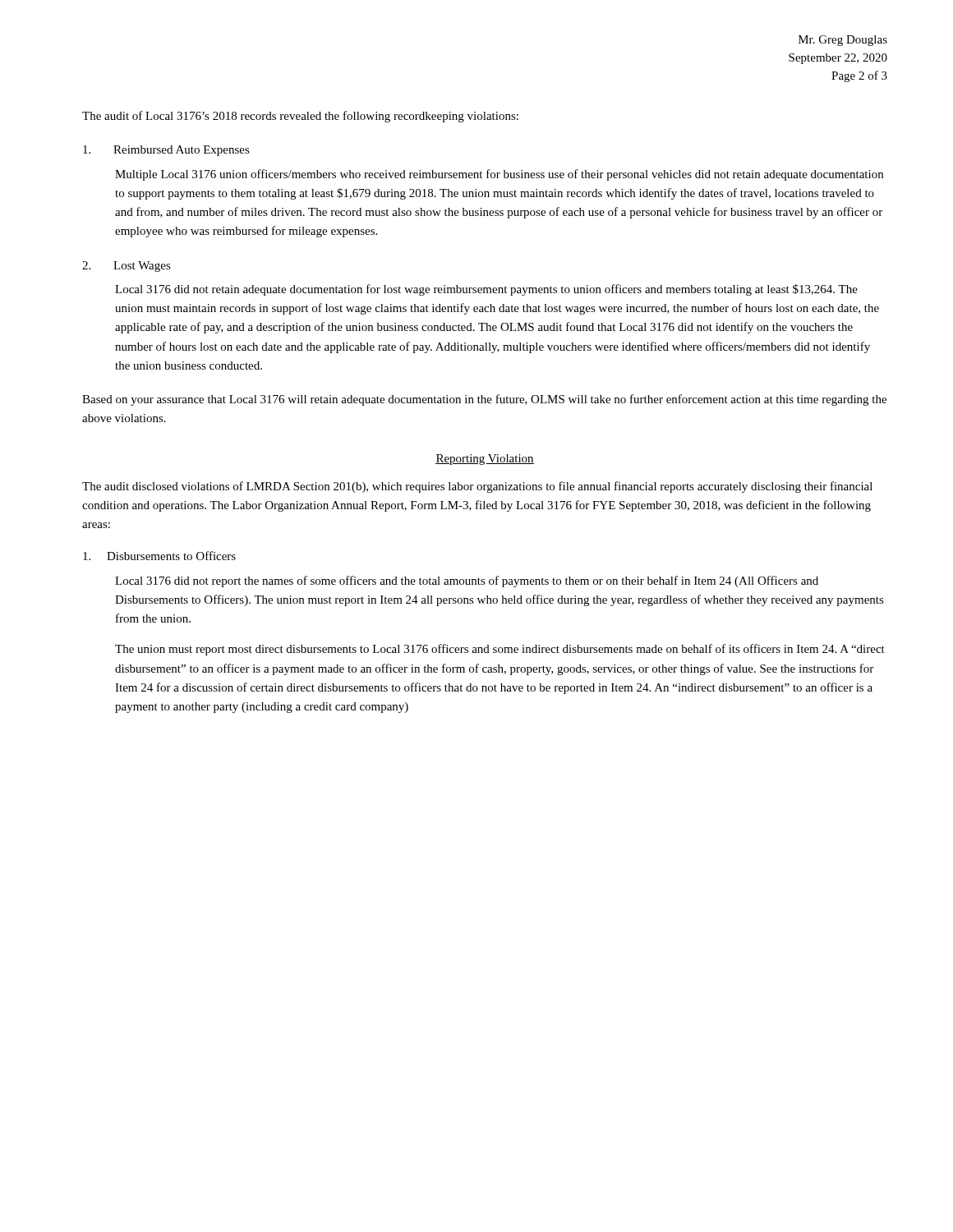Click on the list item that reads "Reimbursed Auto Expenses Multiple"
Screen dimensions: 1232x953
coord(485,191)
